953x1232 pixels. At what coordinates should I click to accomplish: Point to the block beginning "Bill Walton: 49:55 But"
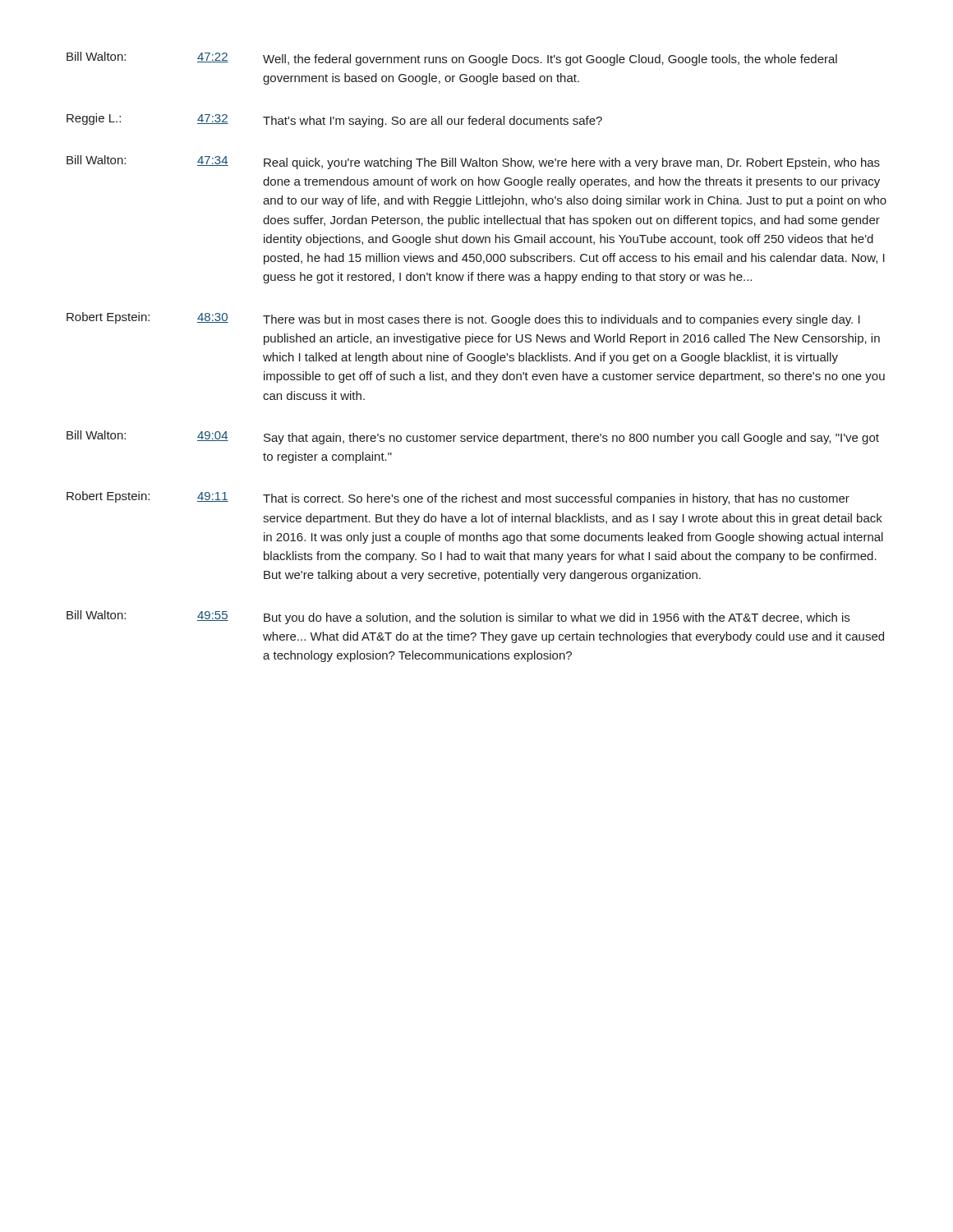click(476, 636)
